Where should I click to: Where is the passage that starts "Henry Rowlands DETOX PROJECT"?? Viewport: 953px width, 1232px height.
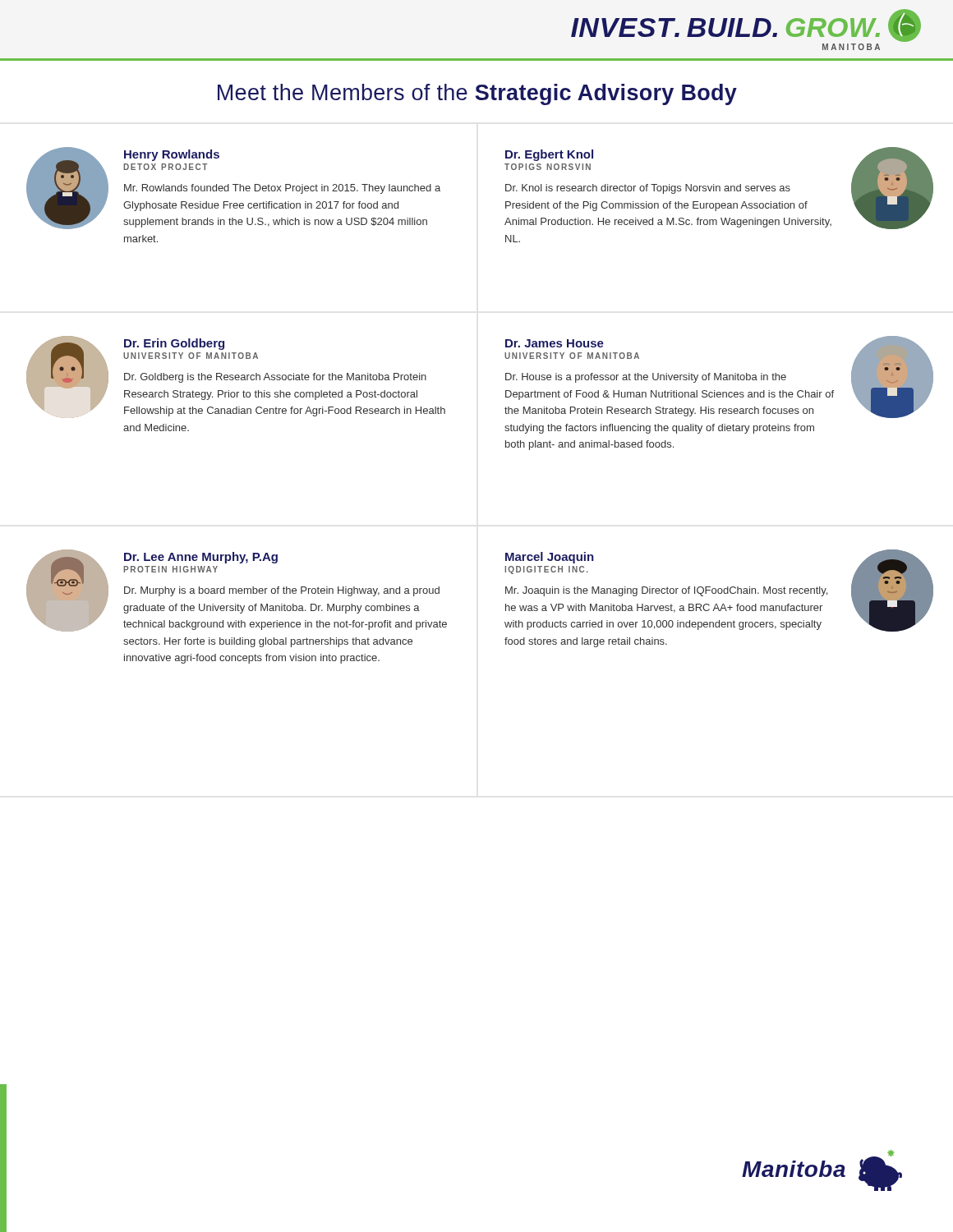pyautogui.click(x=242, y=197)
